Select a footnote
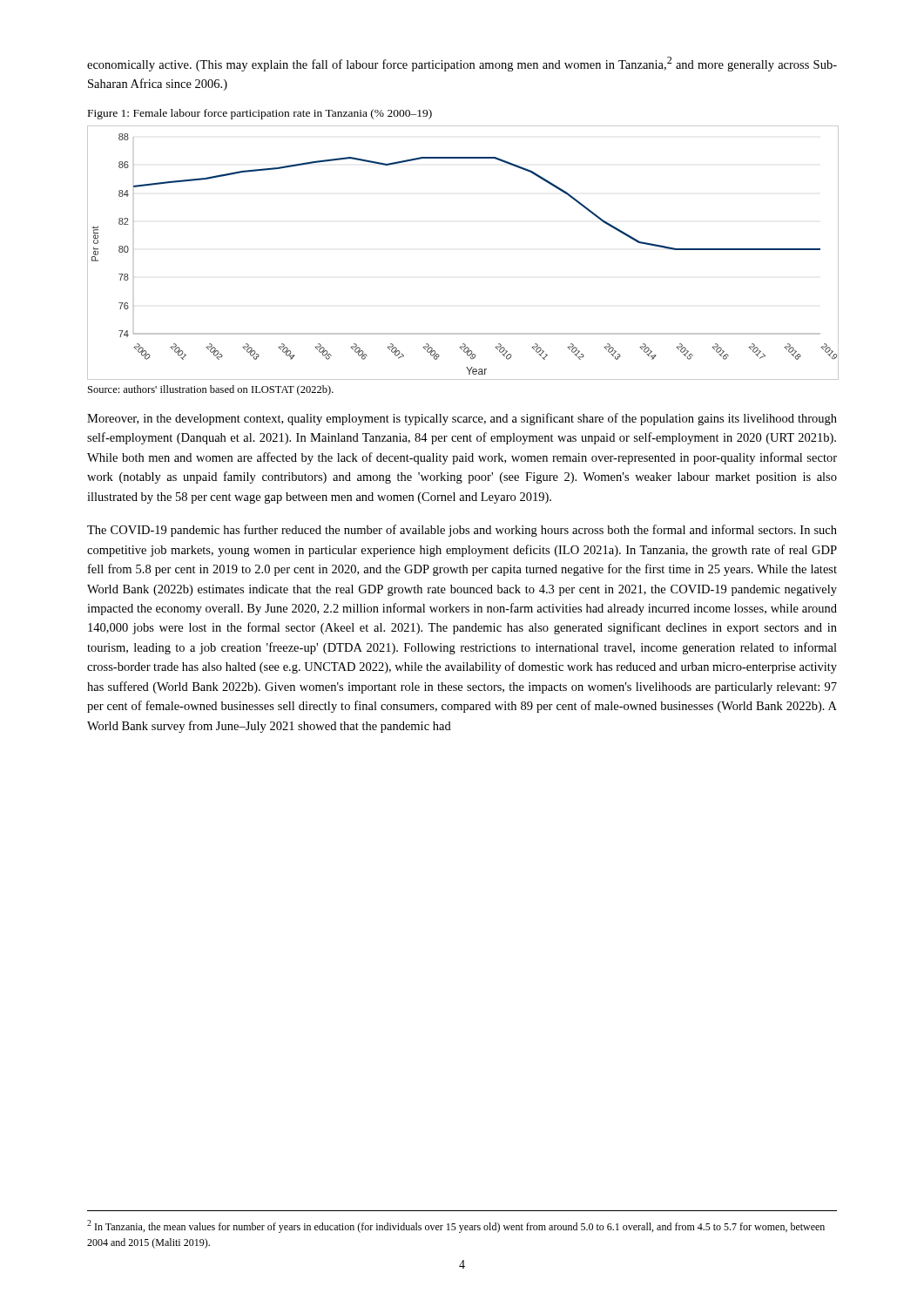 (456, 1233)
